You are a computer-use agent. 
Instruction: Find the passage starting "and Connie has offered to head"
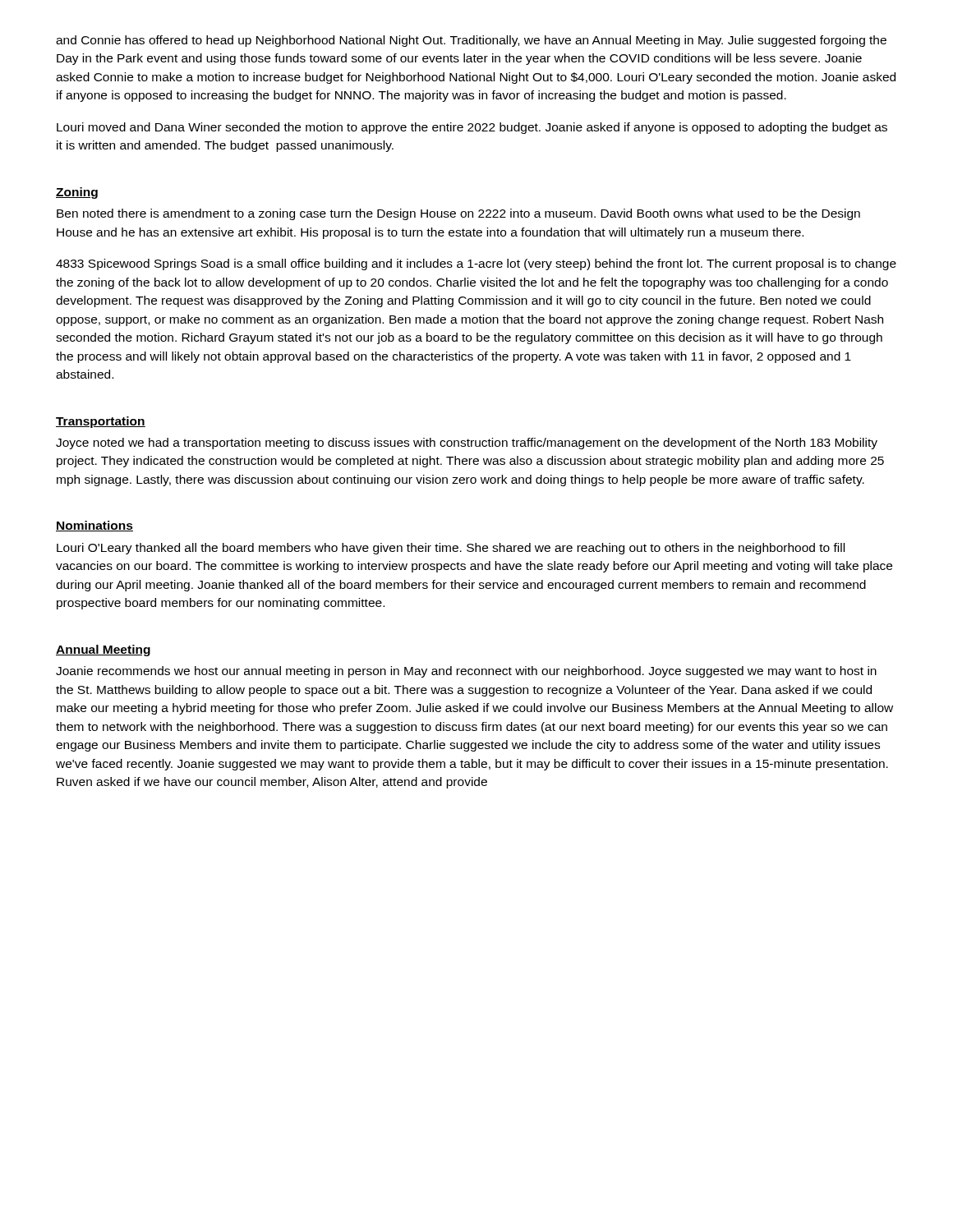point(476,68)
